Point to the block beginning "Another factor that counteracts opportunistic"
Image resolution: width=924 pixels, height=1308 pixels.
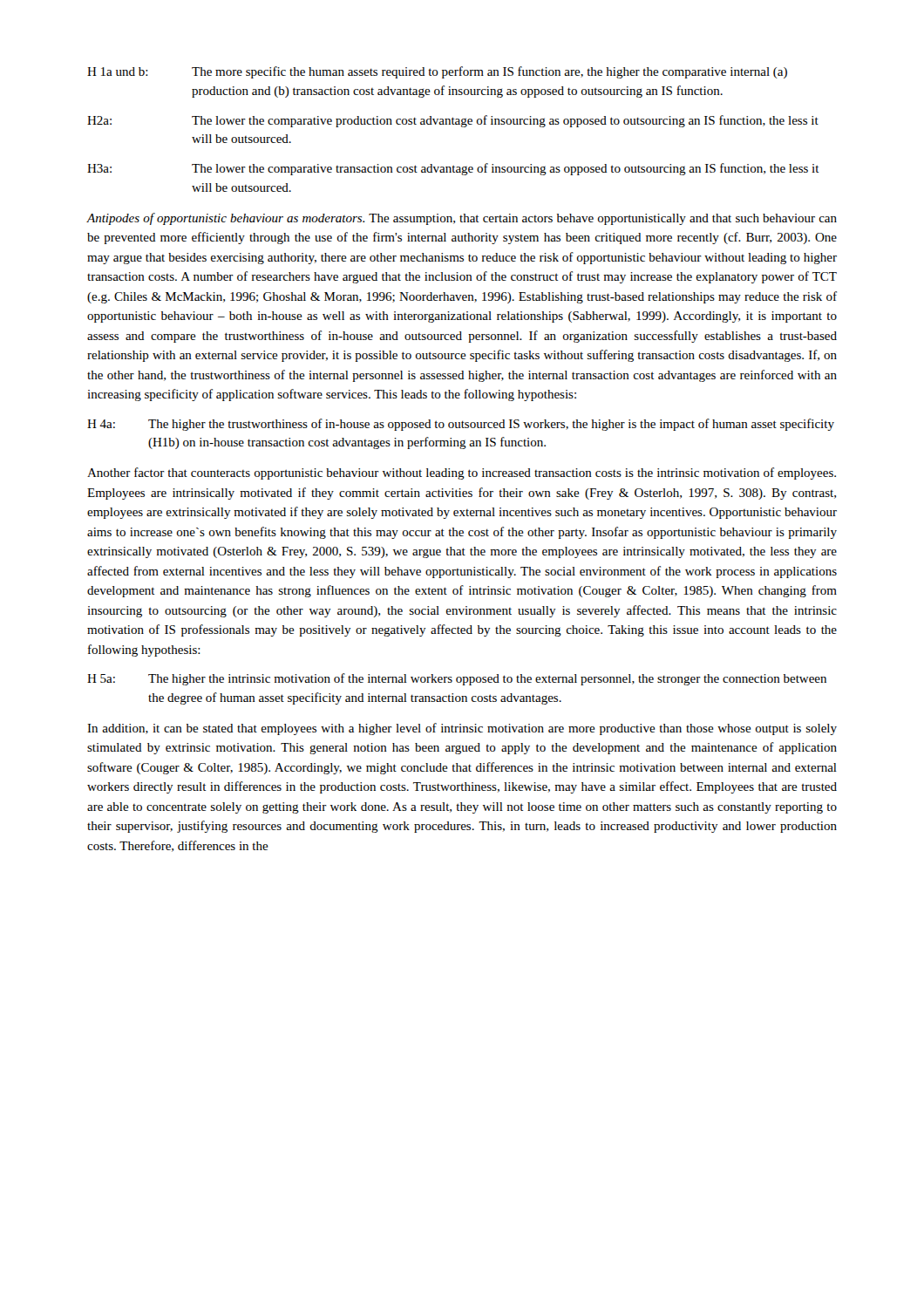pos(462,561)
